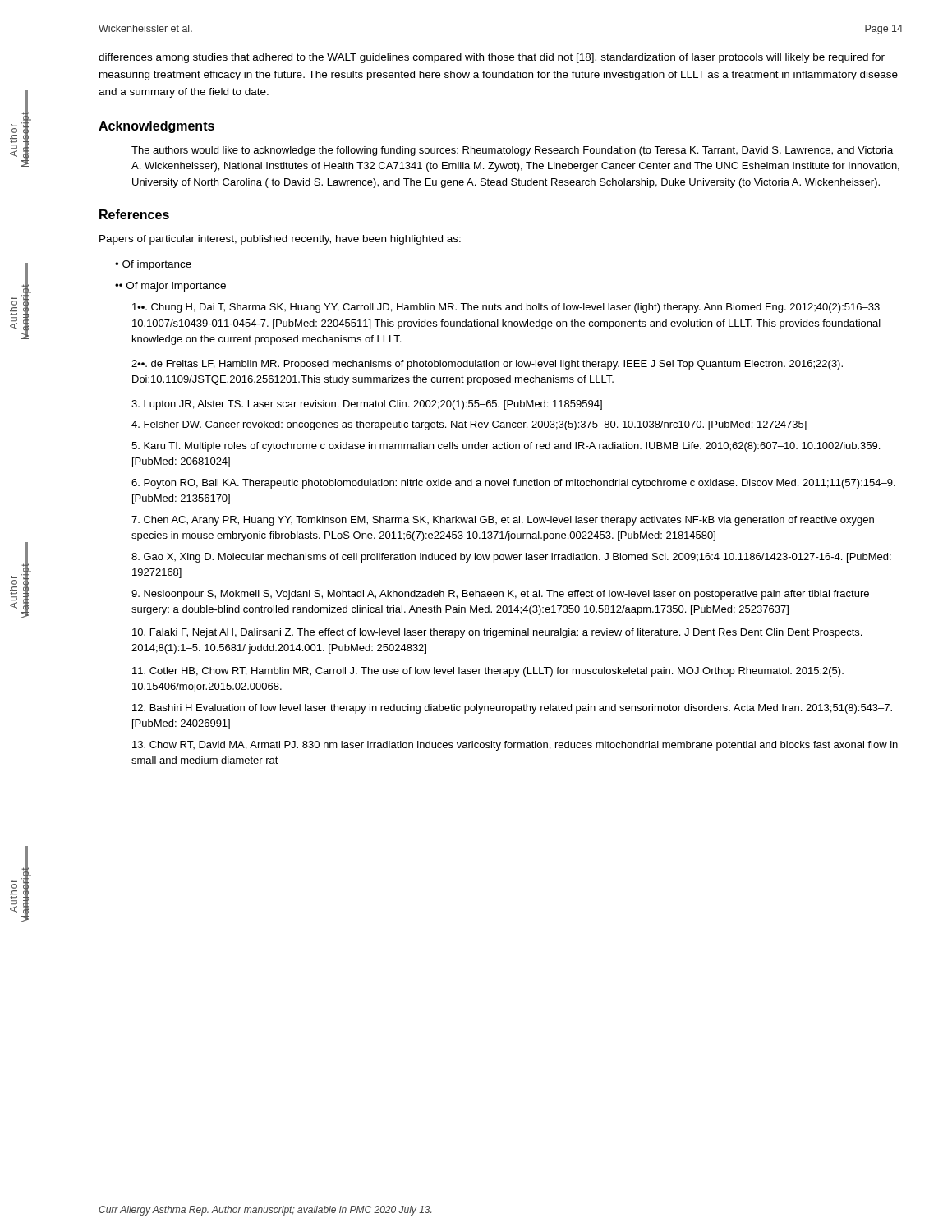
Task: Locate the text block starting "Papers of particular interest, published recently, have"
Action: (280, 239)
